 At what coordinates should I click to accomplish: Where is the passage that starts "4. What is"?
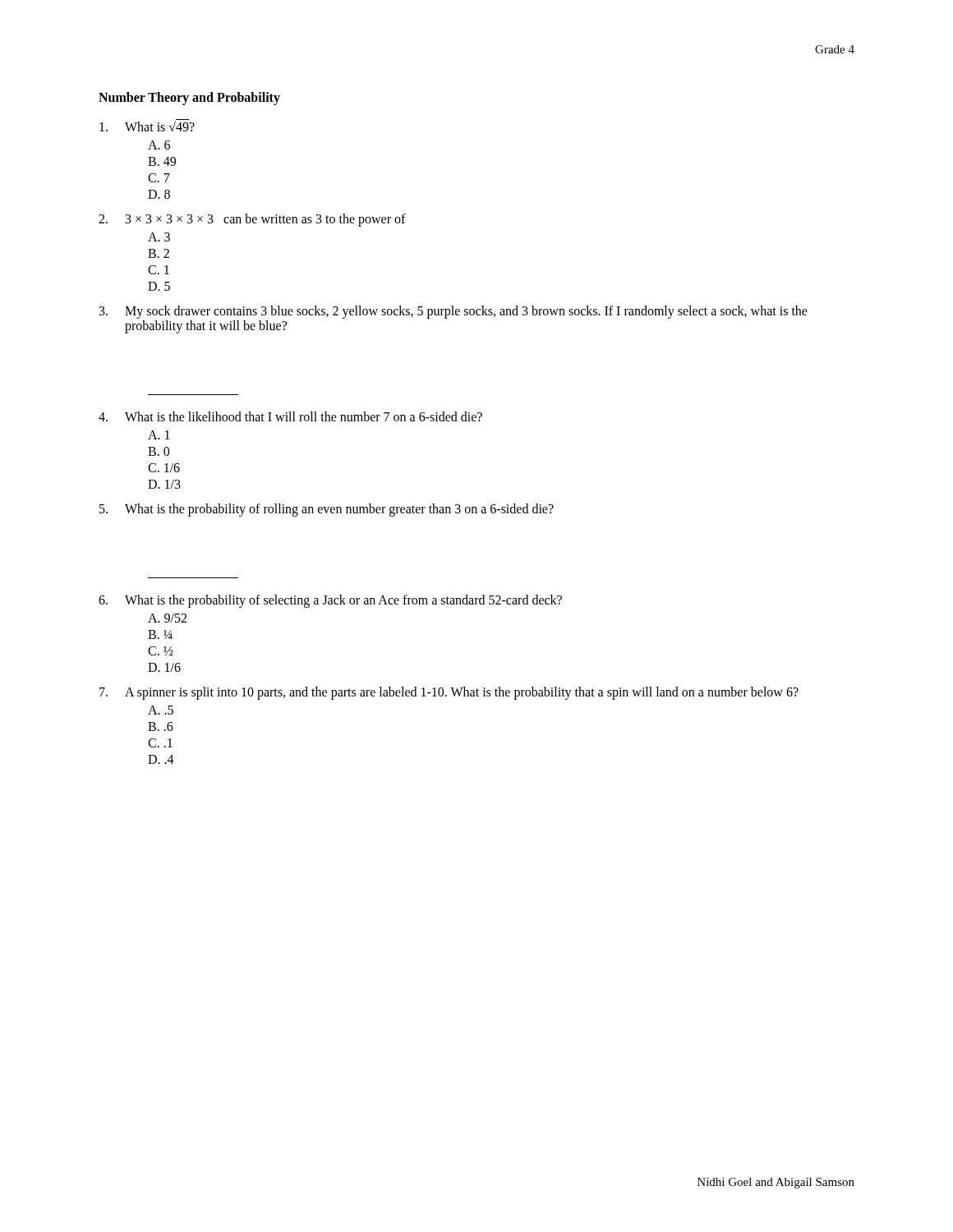[x=290, y=416]
